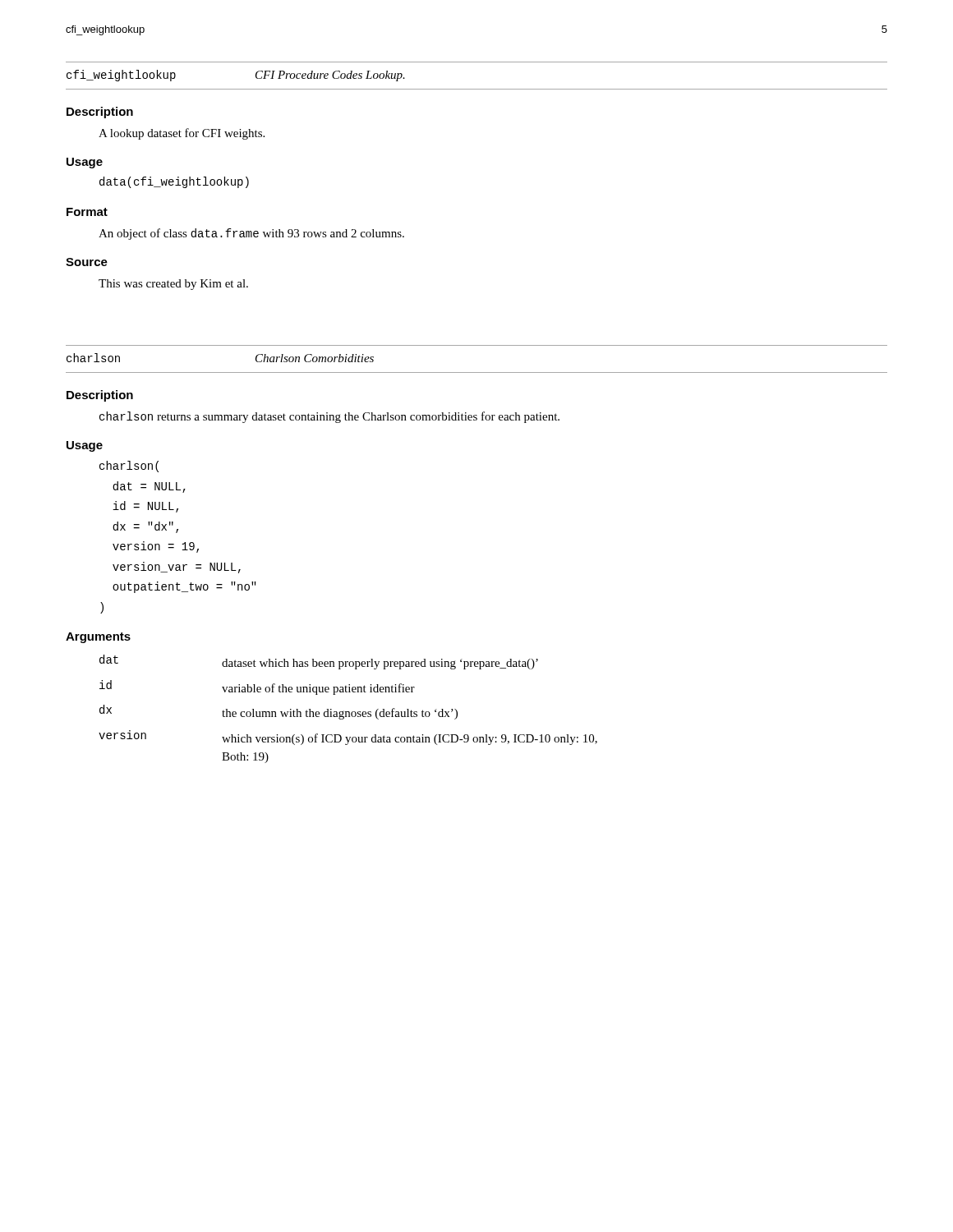
Task: Select the text block that says "charlson returns a summary dataset containing the"
Action: (x=329, y=417)
